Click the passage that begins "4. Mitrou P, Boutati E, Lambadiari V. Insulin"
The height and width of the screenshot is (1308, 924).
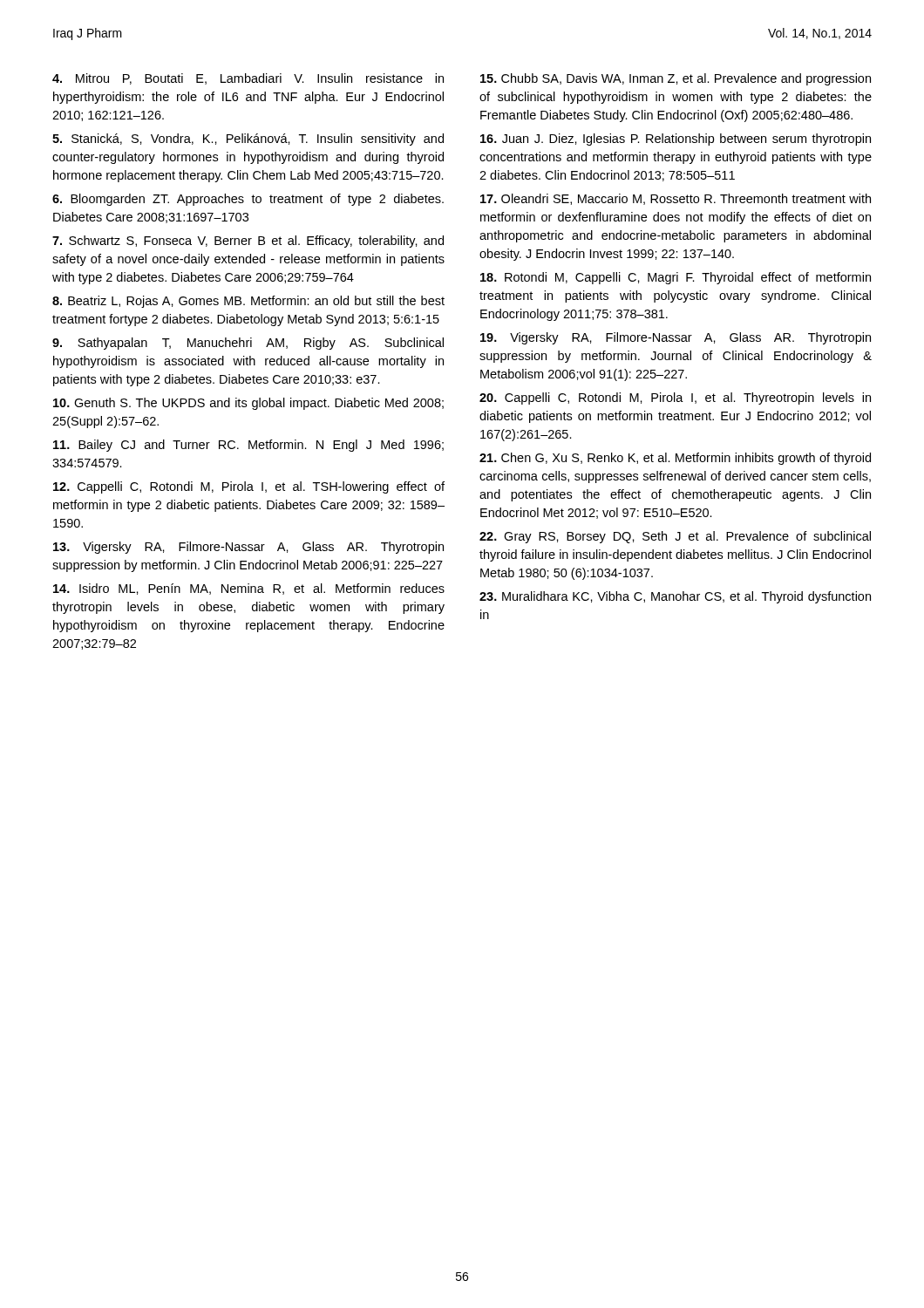click(248, 97)
